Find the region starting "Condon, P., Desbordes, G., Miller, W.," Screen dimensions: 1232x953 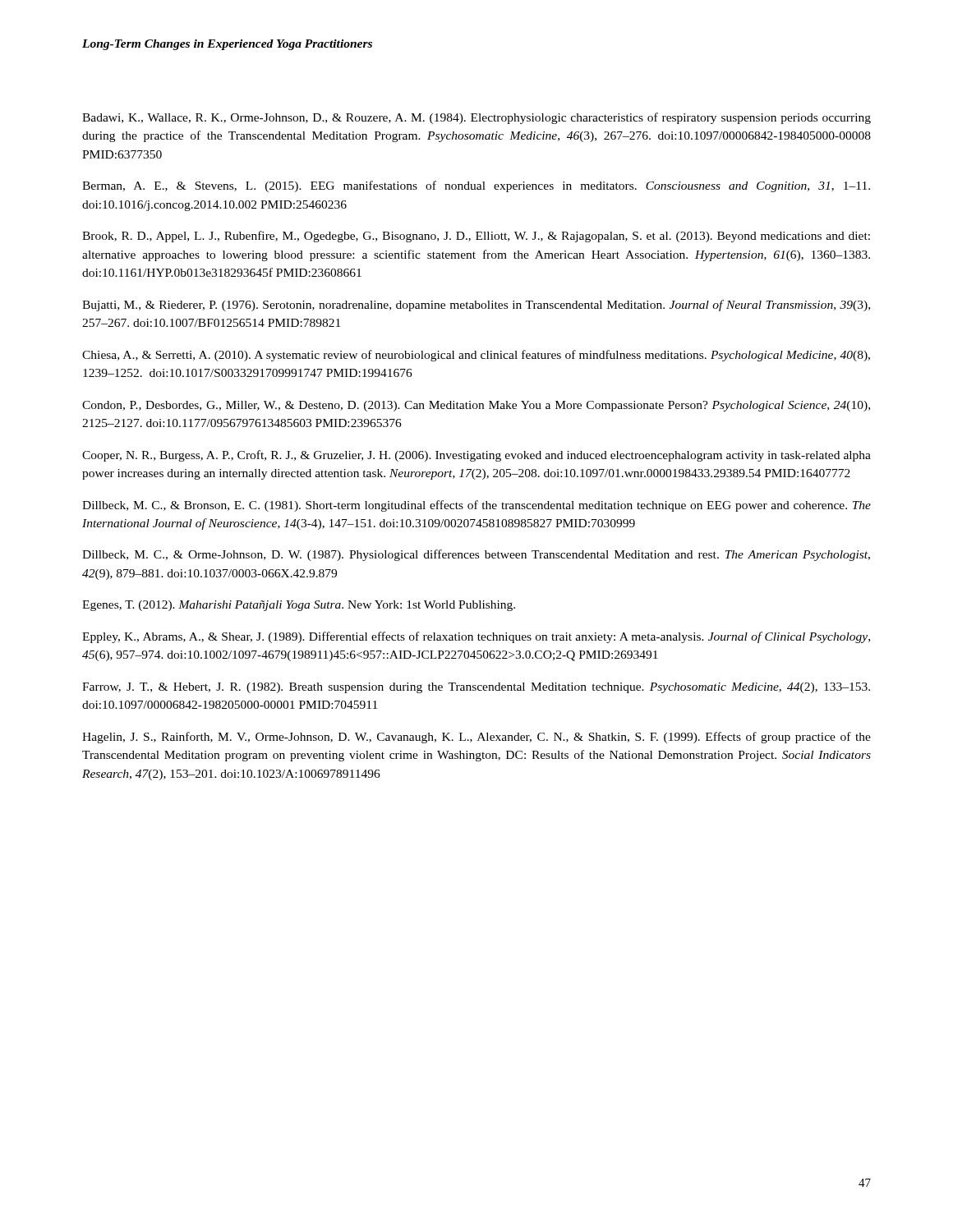pos(476,413)
